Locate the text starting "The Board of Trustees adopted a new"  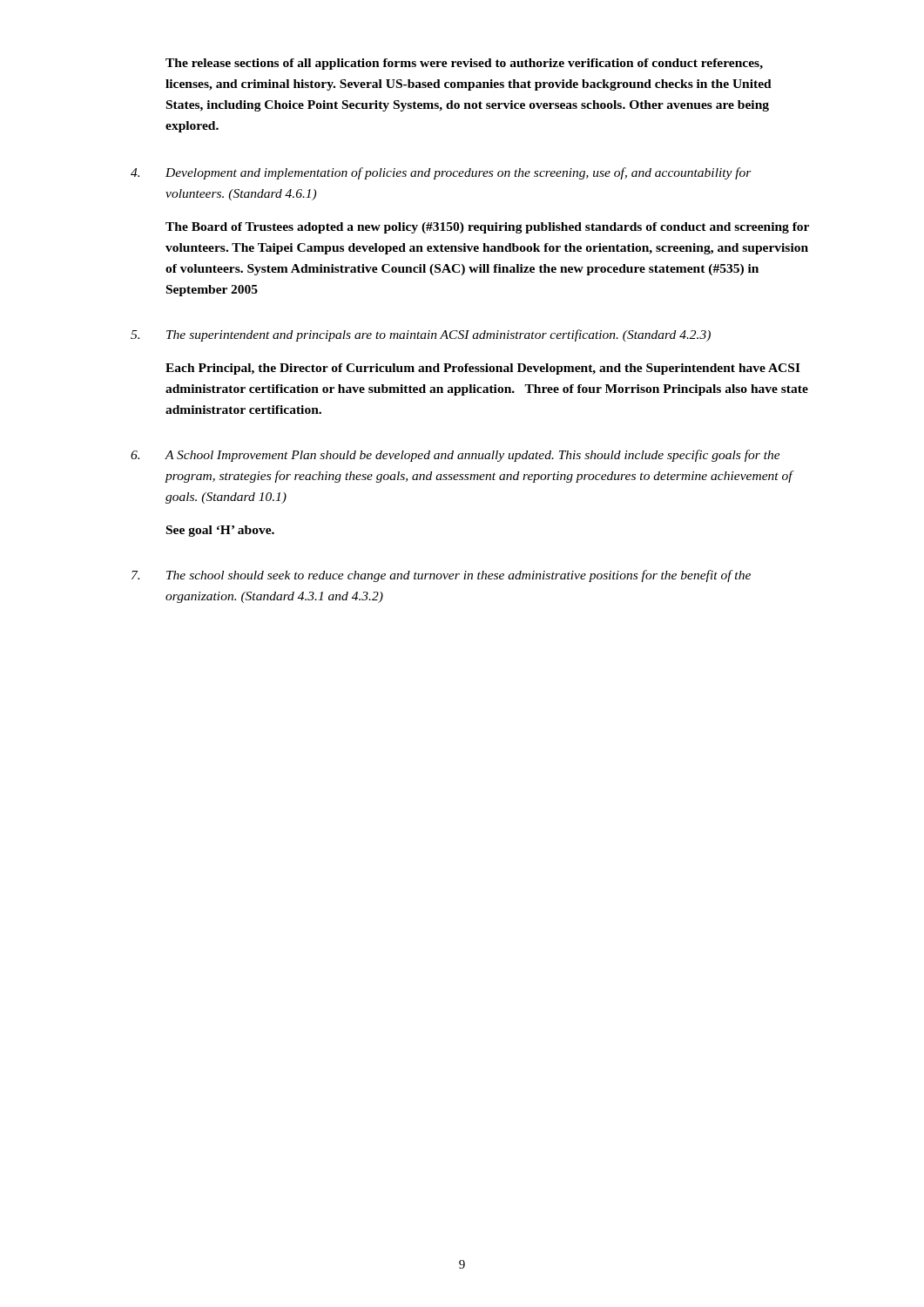pyautogui.click(x=487, y=258)
